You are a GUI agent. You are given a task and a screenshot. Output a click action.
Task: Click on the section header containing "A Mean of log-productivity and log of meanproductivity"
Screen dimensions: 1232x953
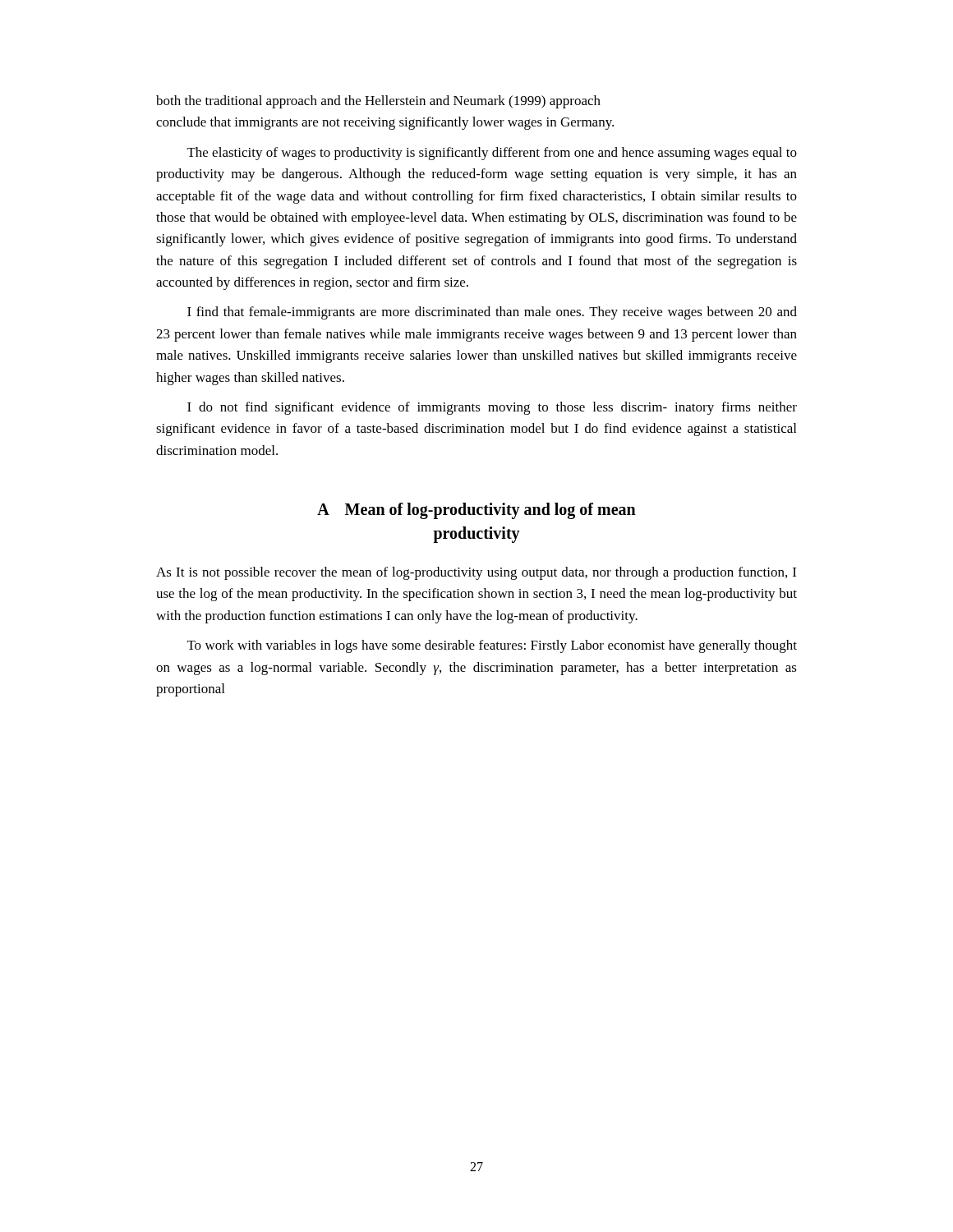476,521
